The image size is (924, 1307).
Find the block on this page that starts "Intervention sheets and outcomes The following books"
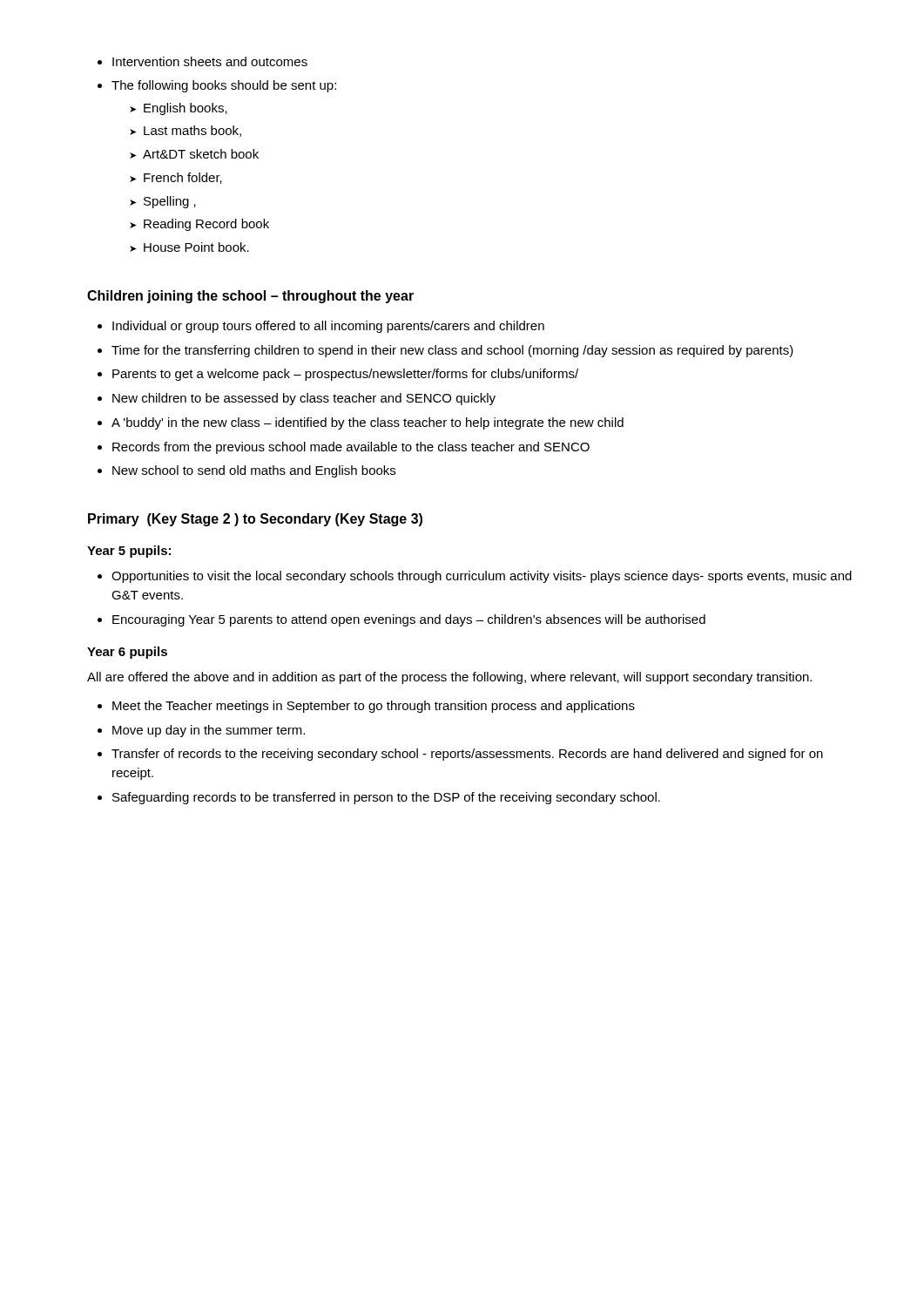tap(202, 61)
